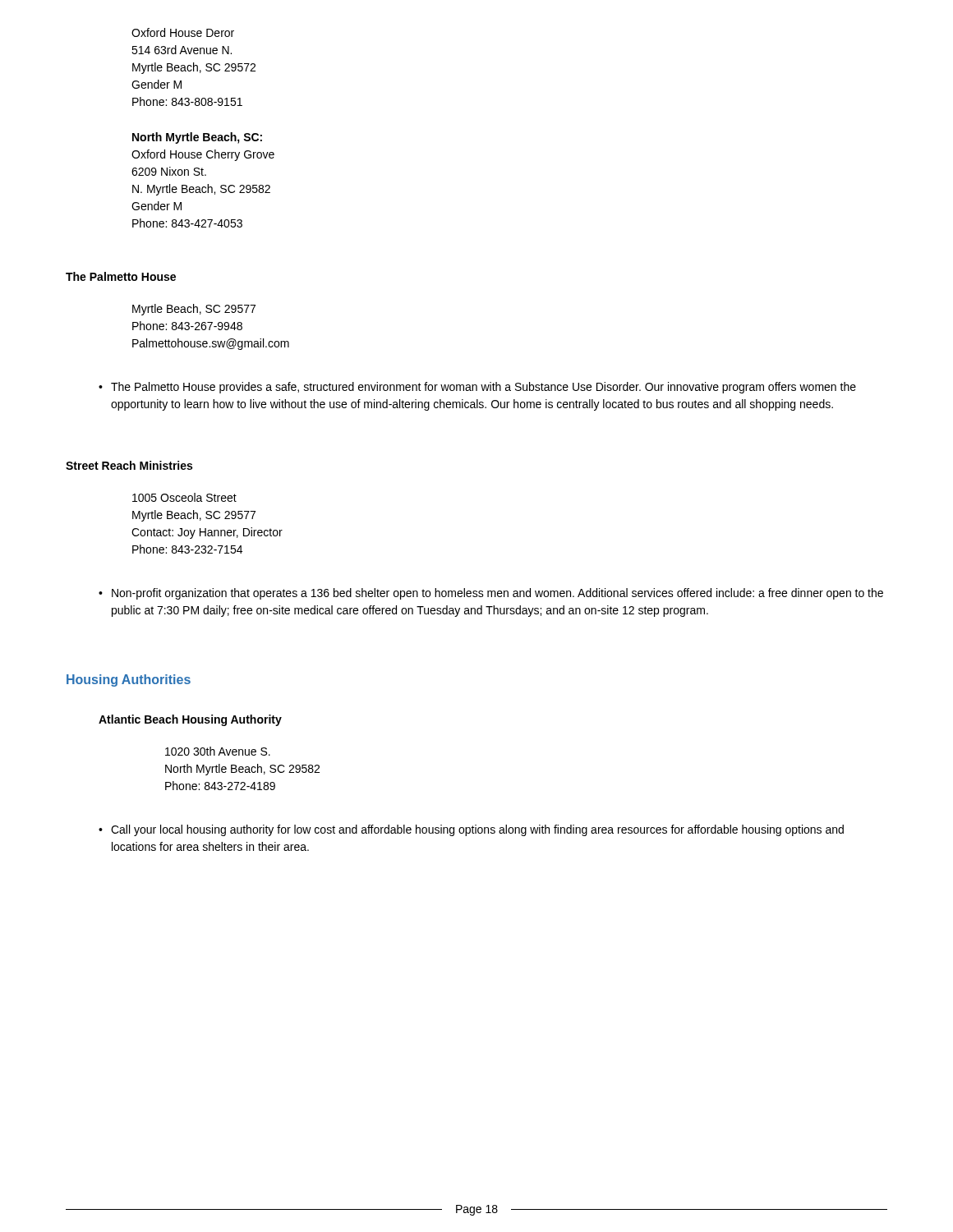Point to the text starting "The Palmetto House"
This screenshot has width=953, height=1232.
(x=121, y=276)
